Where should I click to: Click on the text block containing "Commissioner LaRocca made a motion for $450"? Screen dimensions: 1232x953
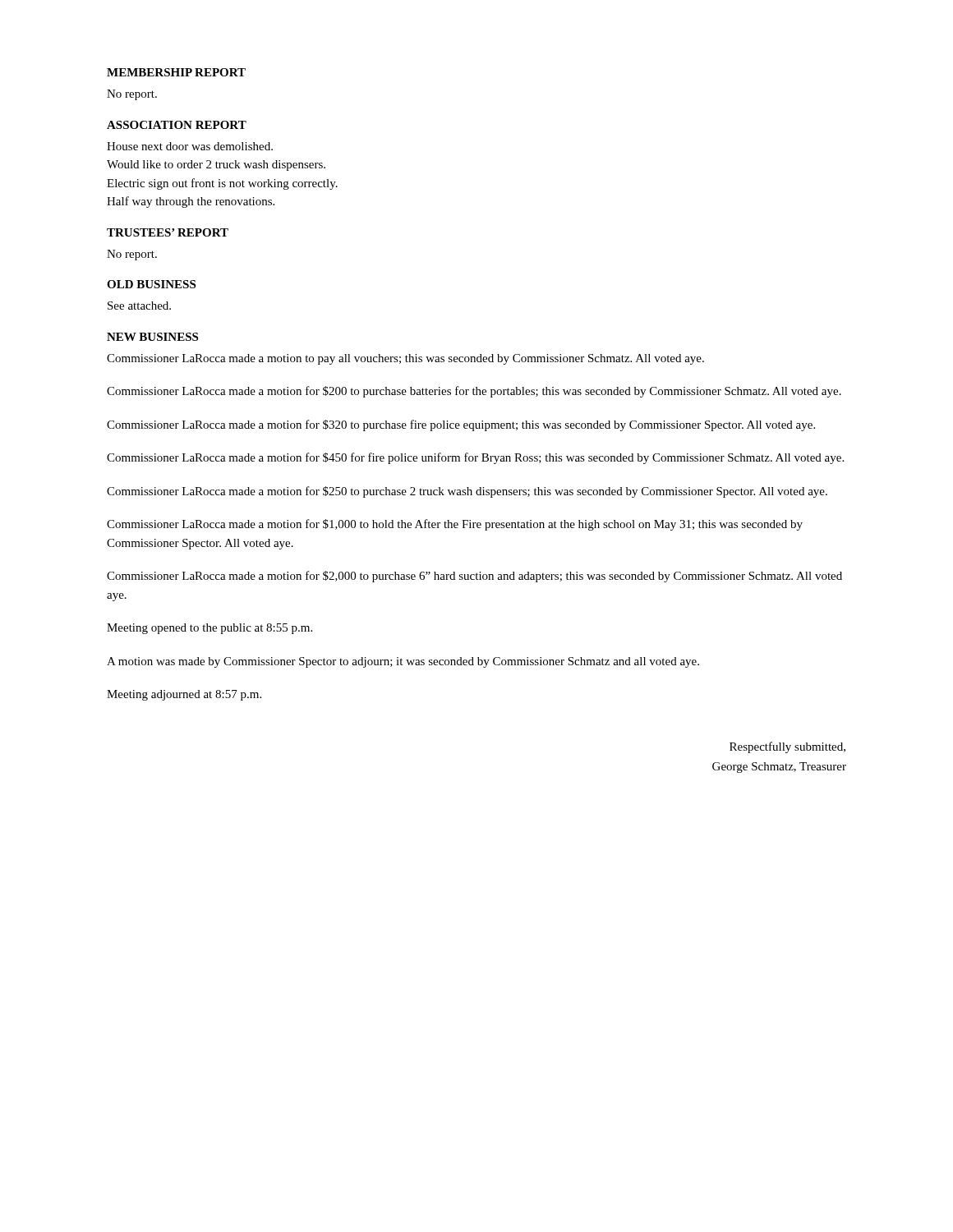(476, 458)
